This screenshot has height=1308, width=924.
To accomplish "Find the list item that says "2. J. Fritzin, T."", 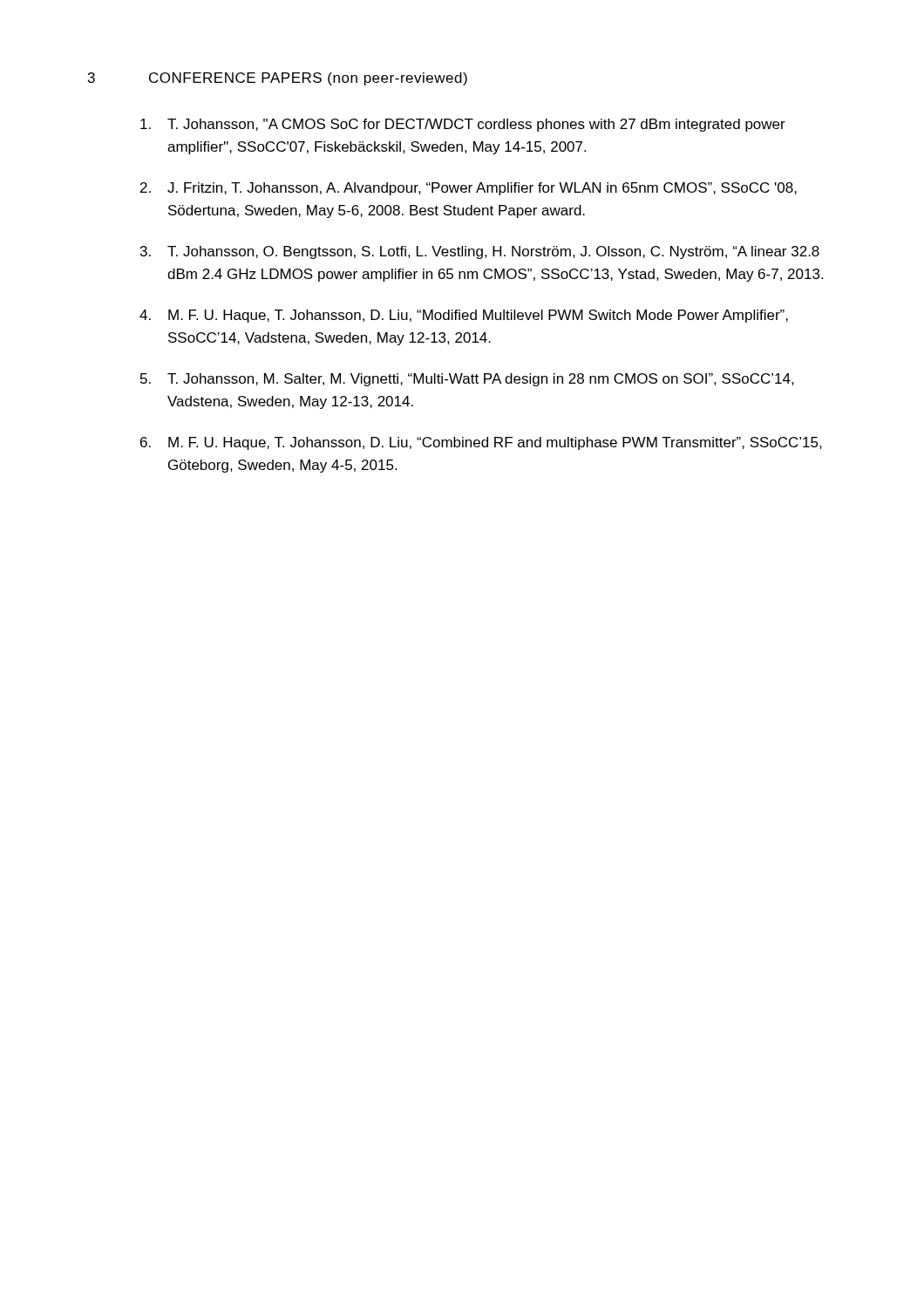I will tap(488, 199).
